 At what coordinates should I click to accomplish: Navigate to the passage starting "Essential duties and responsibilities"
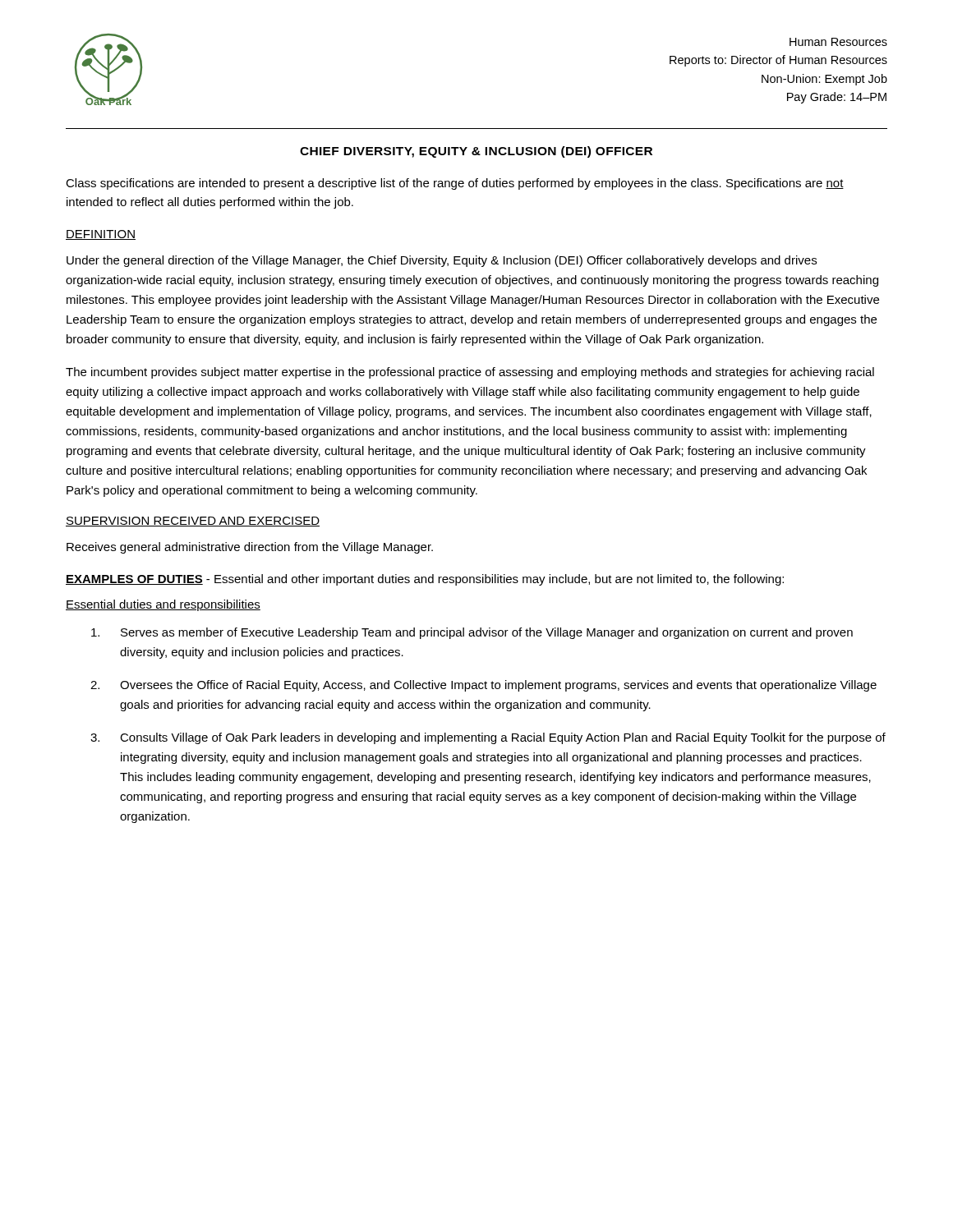click(163, 604)
